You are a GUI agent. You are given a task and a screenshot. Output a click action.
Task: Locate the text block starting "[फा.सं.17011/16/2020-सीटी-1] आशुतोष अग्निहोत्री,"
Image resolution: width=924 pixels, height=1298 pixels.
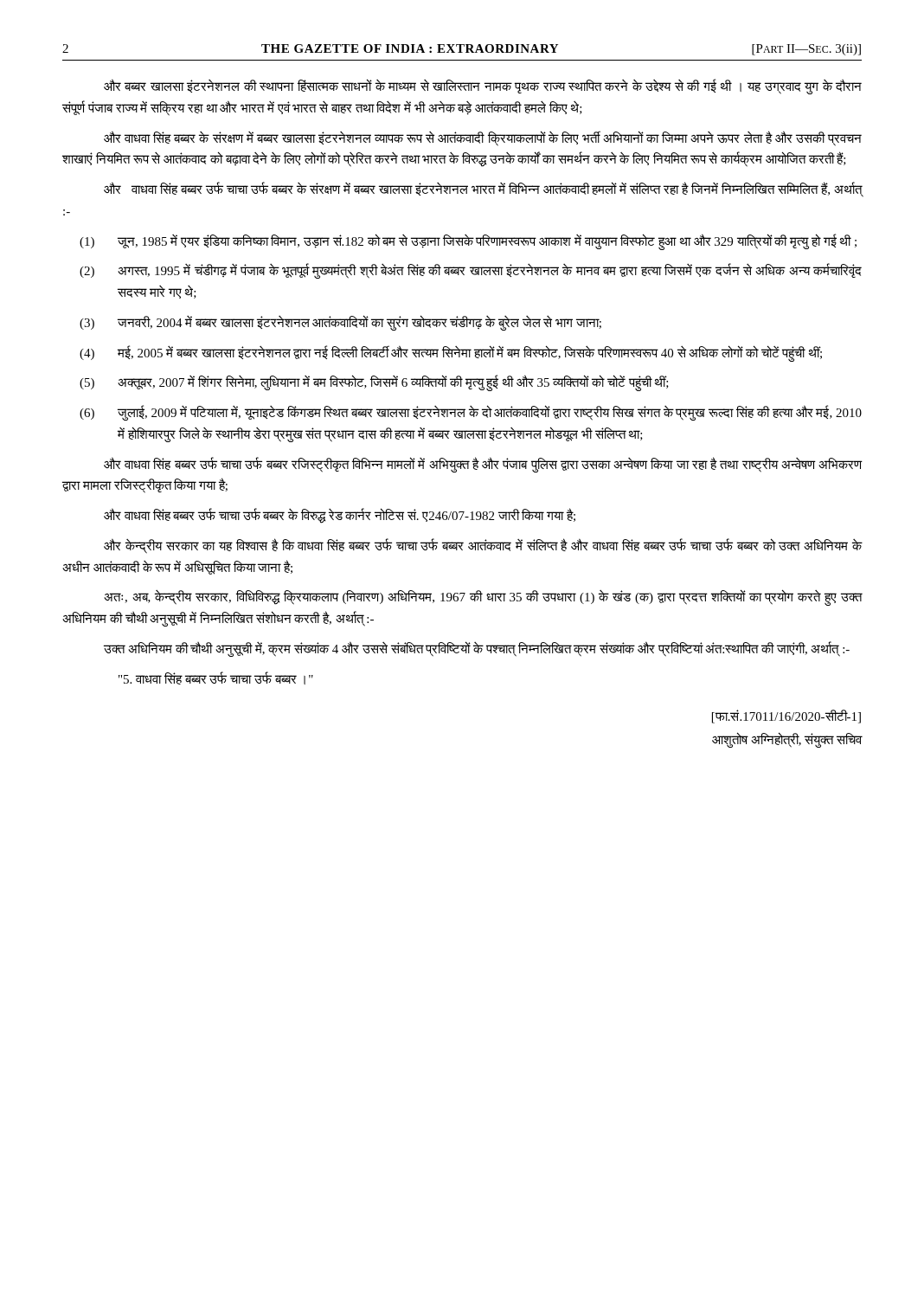tap(786, 728)
